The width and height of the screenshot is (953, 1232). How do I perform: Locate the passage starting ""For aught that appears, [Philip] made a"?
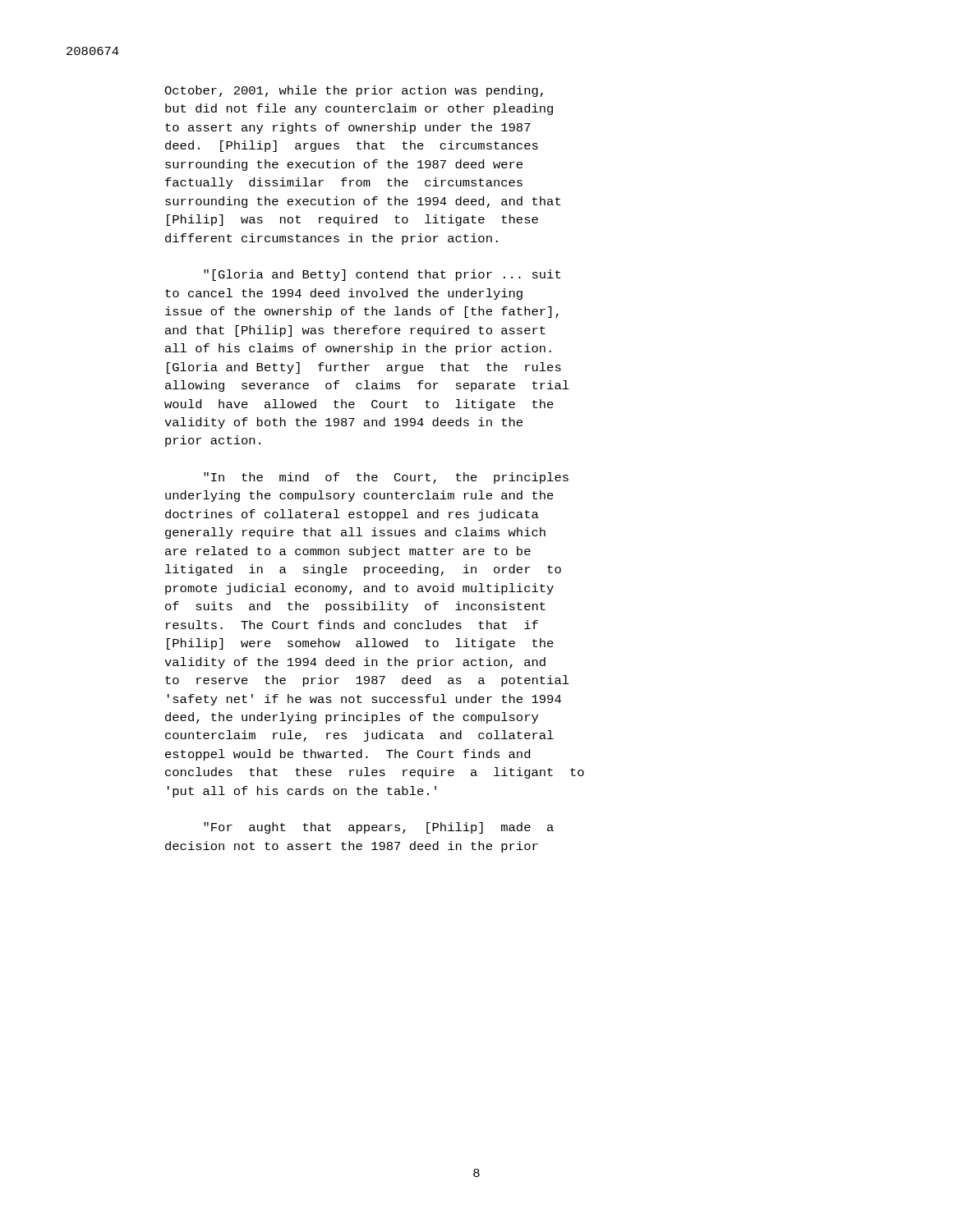pyautogui.click(x=359, y=837)
